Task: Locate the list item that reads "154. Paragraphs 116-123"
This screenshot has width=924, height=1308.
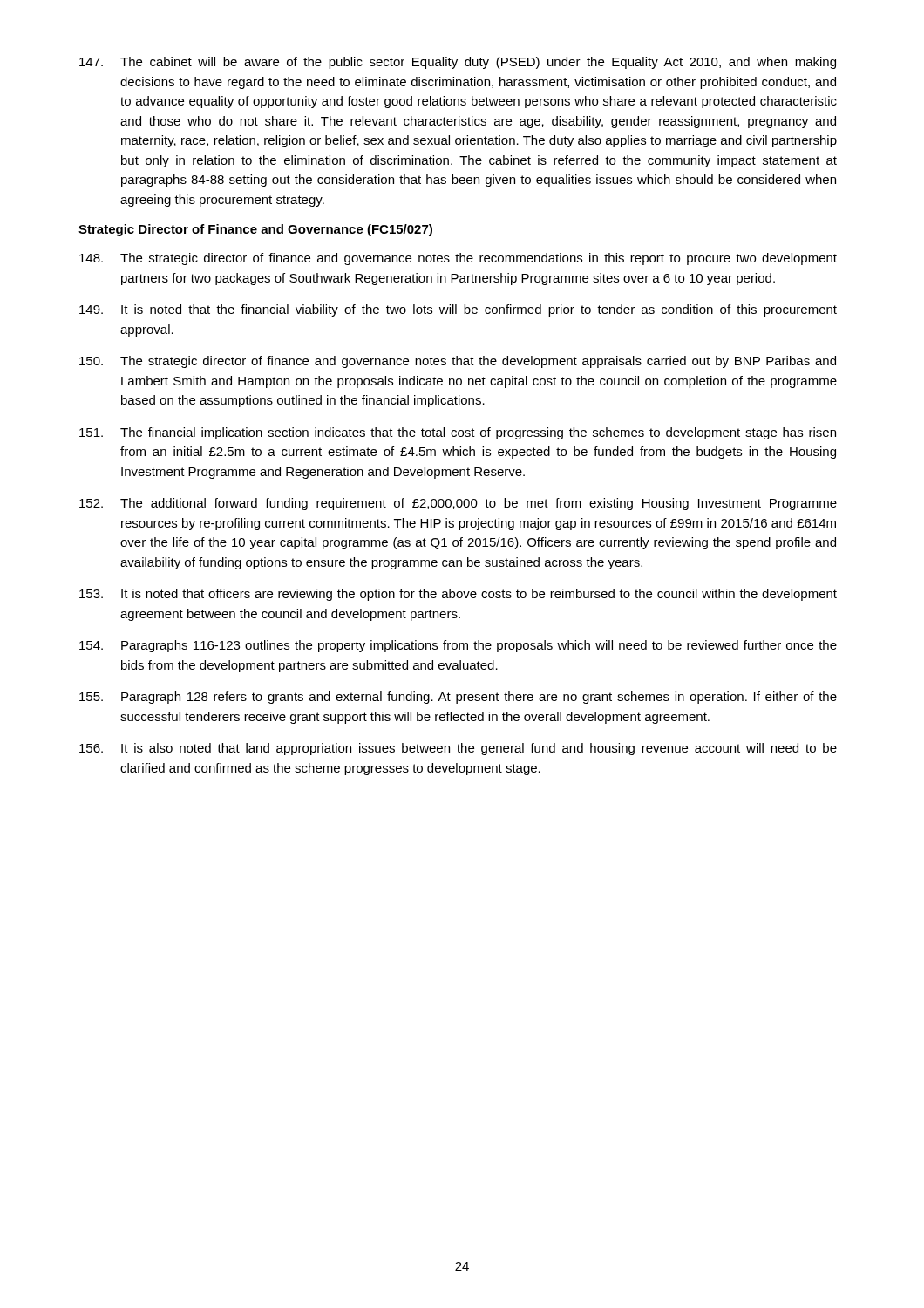Action: tap(458, 655)
